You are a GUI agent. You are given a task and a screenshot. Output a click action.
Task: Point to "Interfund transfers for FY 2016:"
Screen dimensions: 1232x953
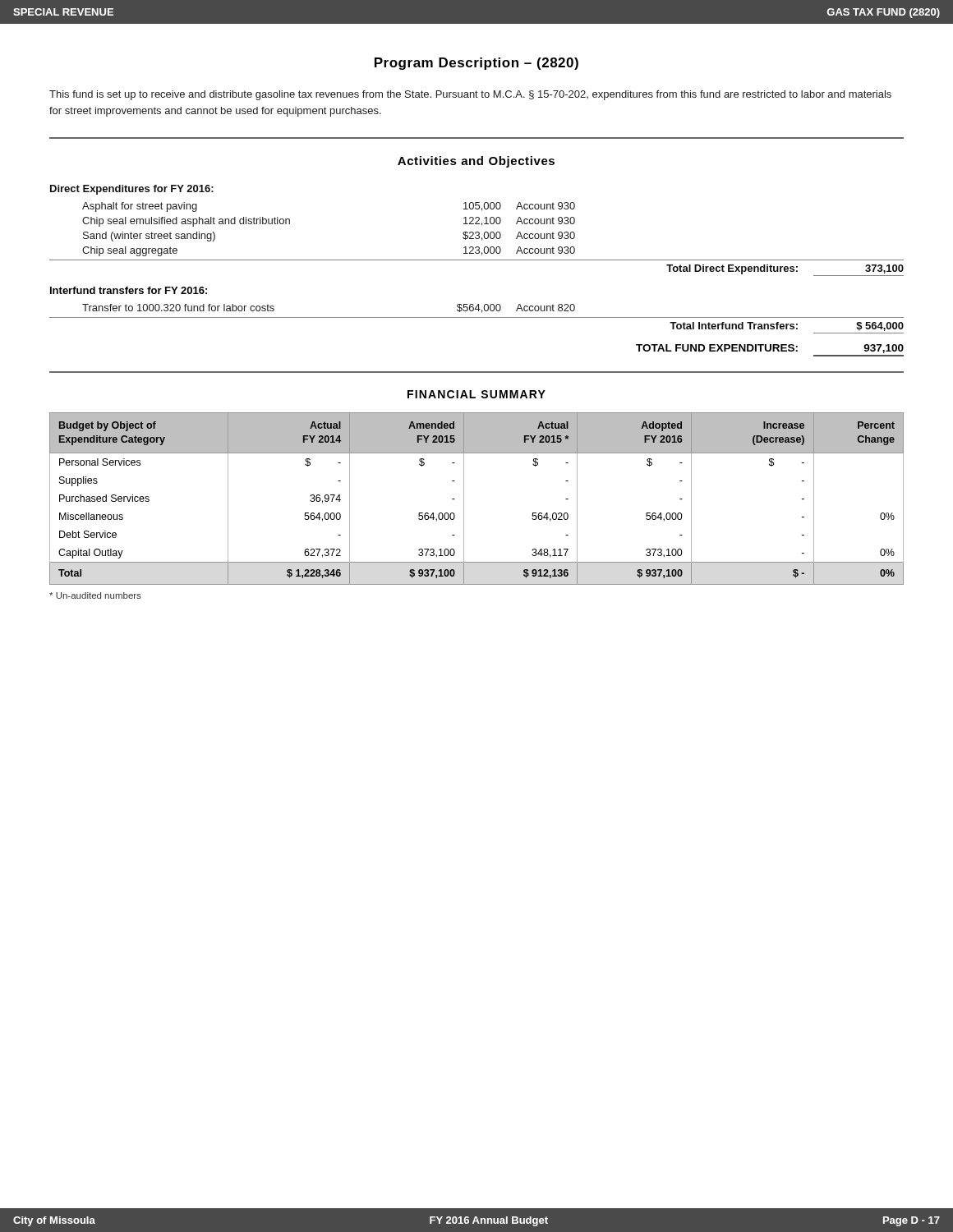(x=129, y=291)
